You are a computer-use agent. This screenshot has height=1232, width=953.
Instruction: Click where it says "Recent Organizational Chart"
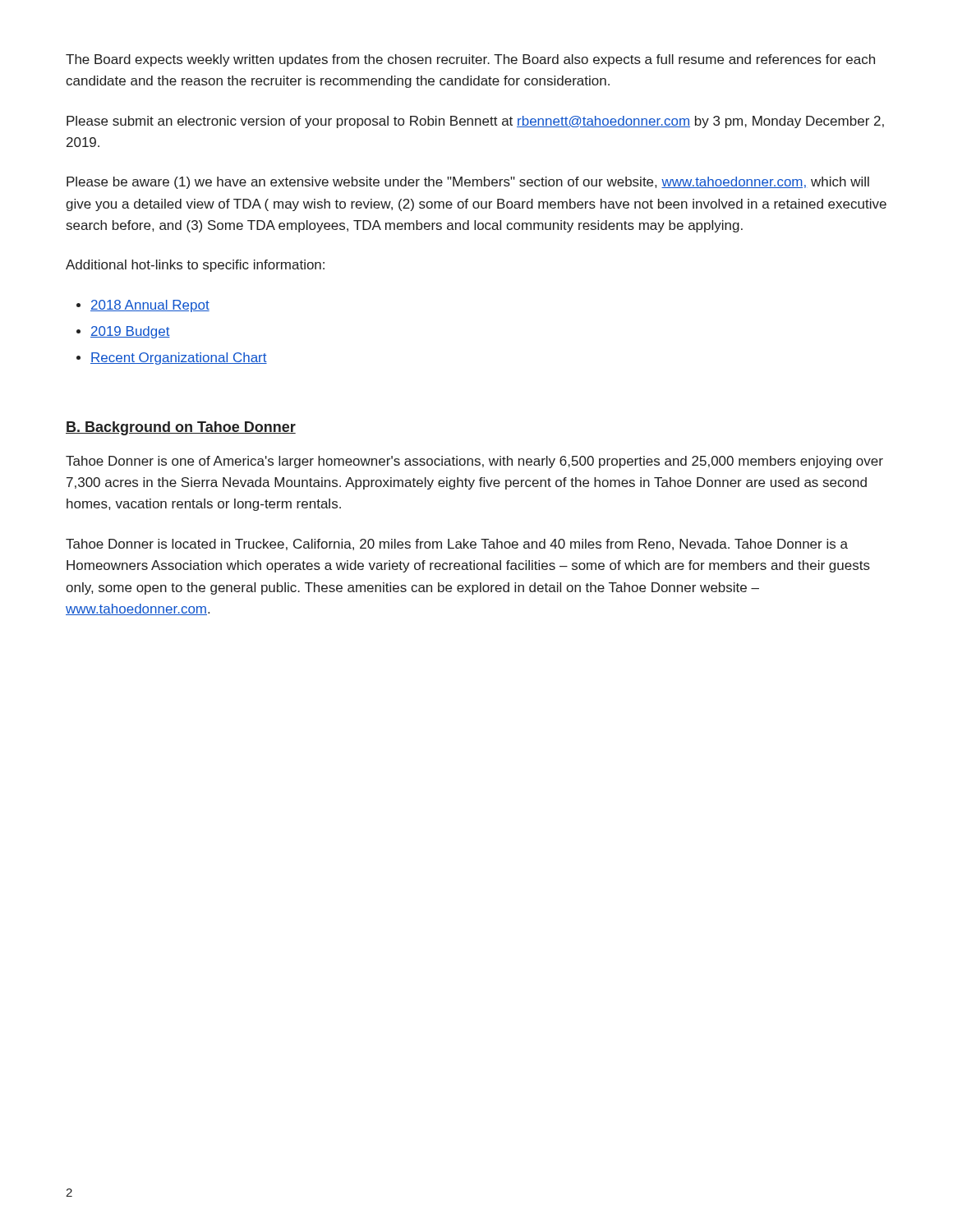178,358
